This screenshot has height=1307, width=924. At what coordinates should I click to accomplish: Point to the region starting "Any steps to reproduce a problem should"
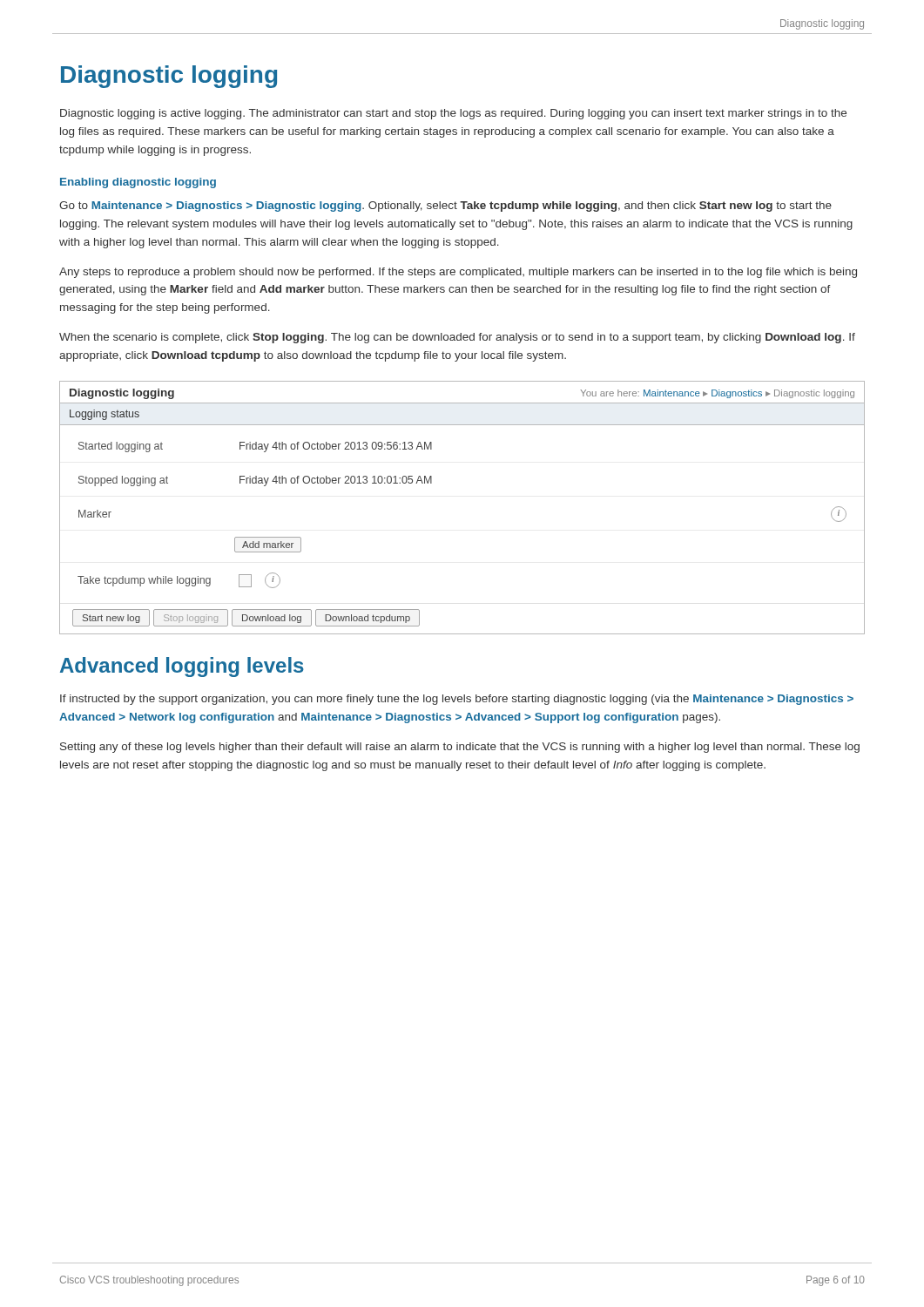459,289
